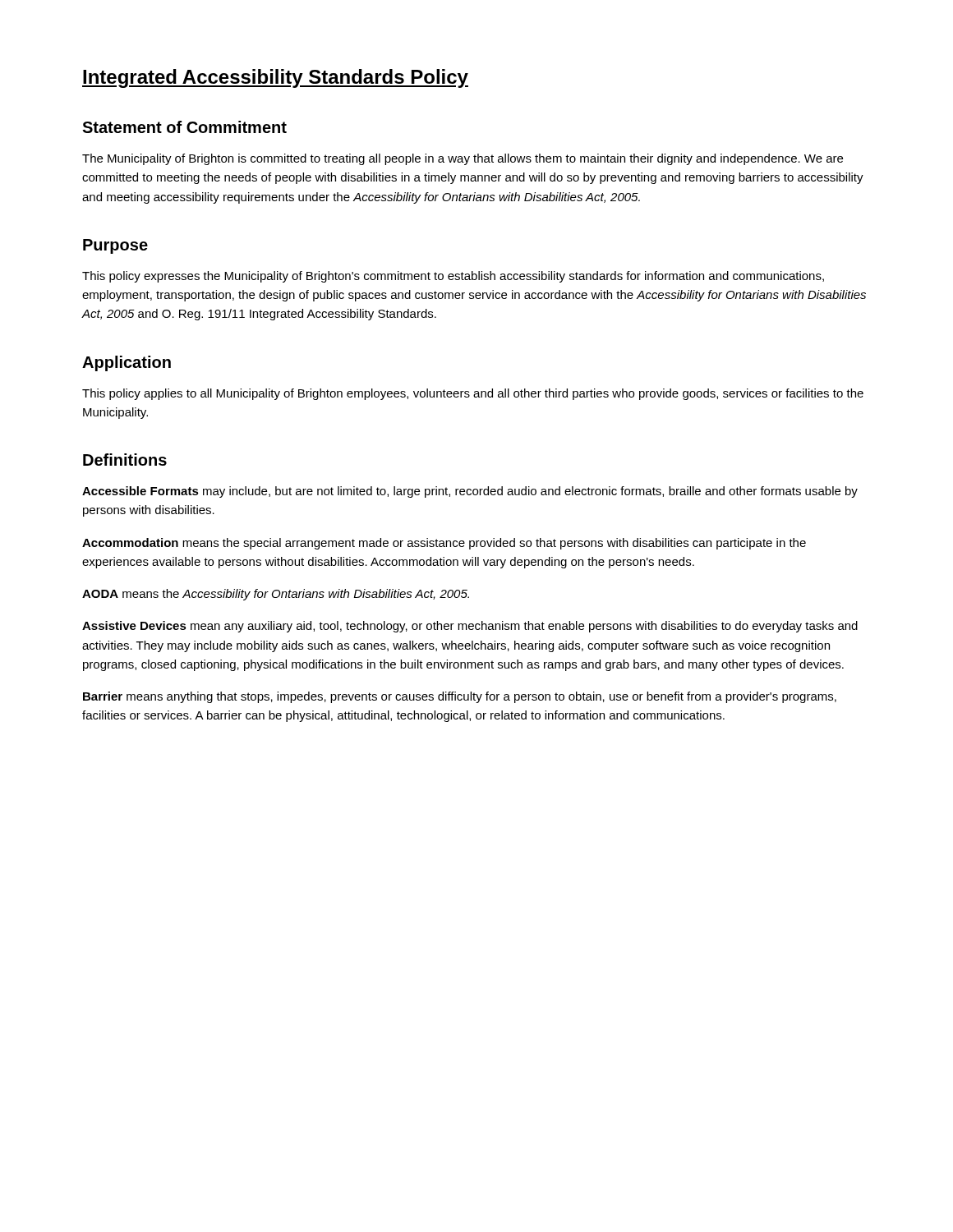Navigate to the block starting "Accessible Formats may include, but"
953x1232 pixels.
470,500
